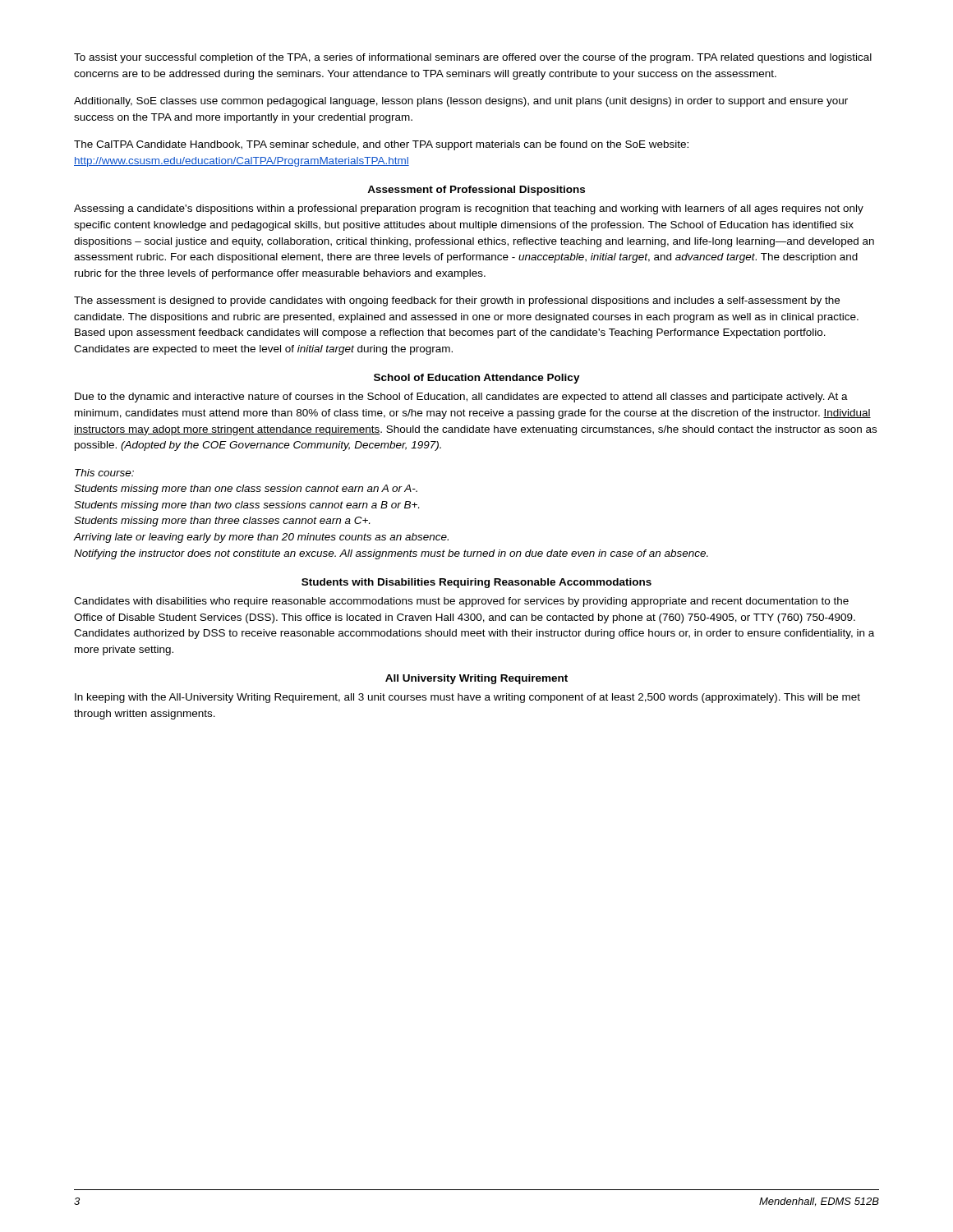
Task: Navigate to the text block starting "Students missing more than two class sessions"
Action: coord(247,505)
